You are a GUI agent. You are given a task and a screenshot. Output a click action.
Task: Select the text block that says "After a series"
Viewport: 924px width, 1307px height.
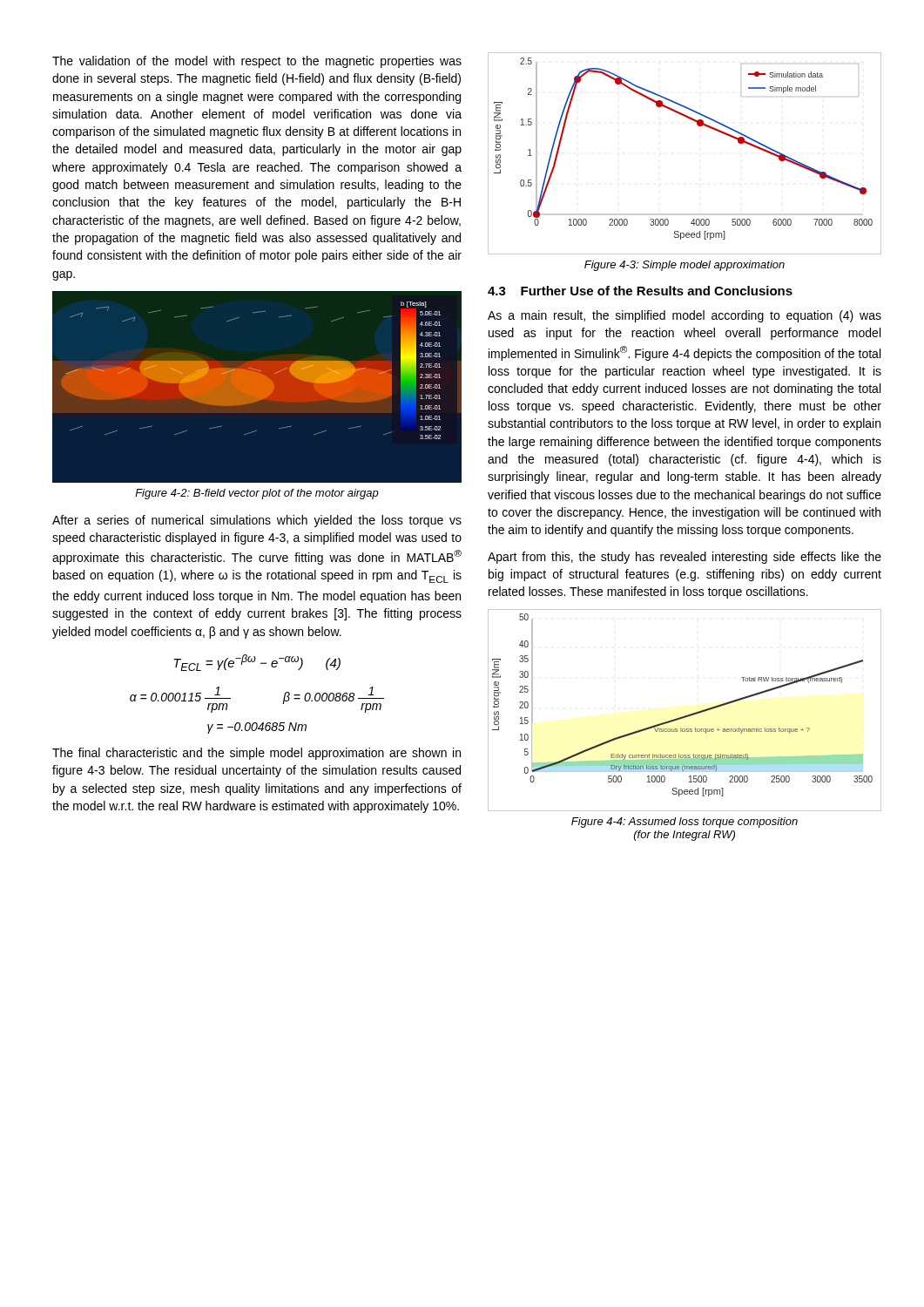click(x=257, y=576)
